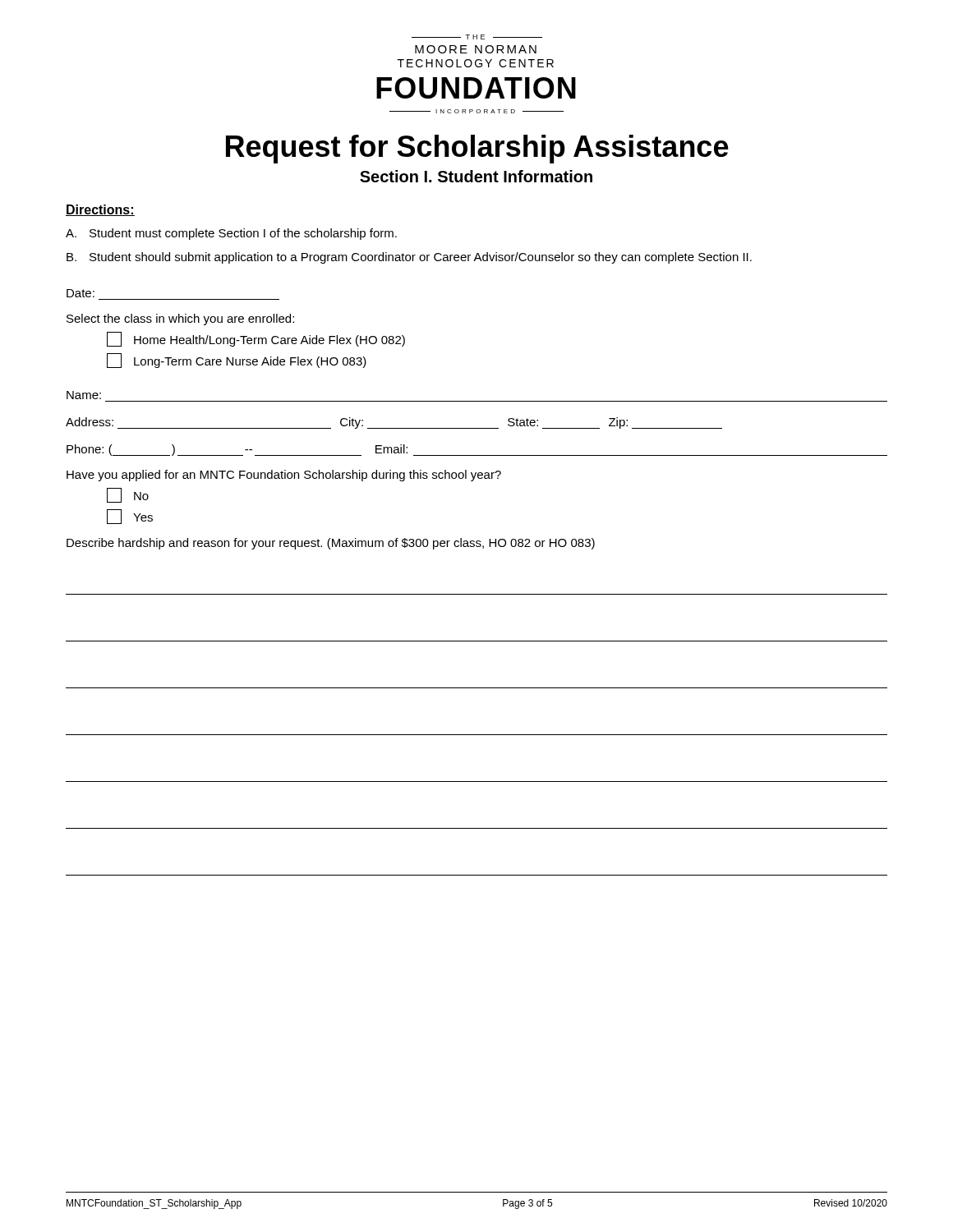Point to "Address: City: State: Zip:"

[x=394, y=421]
